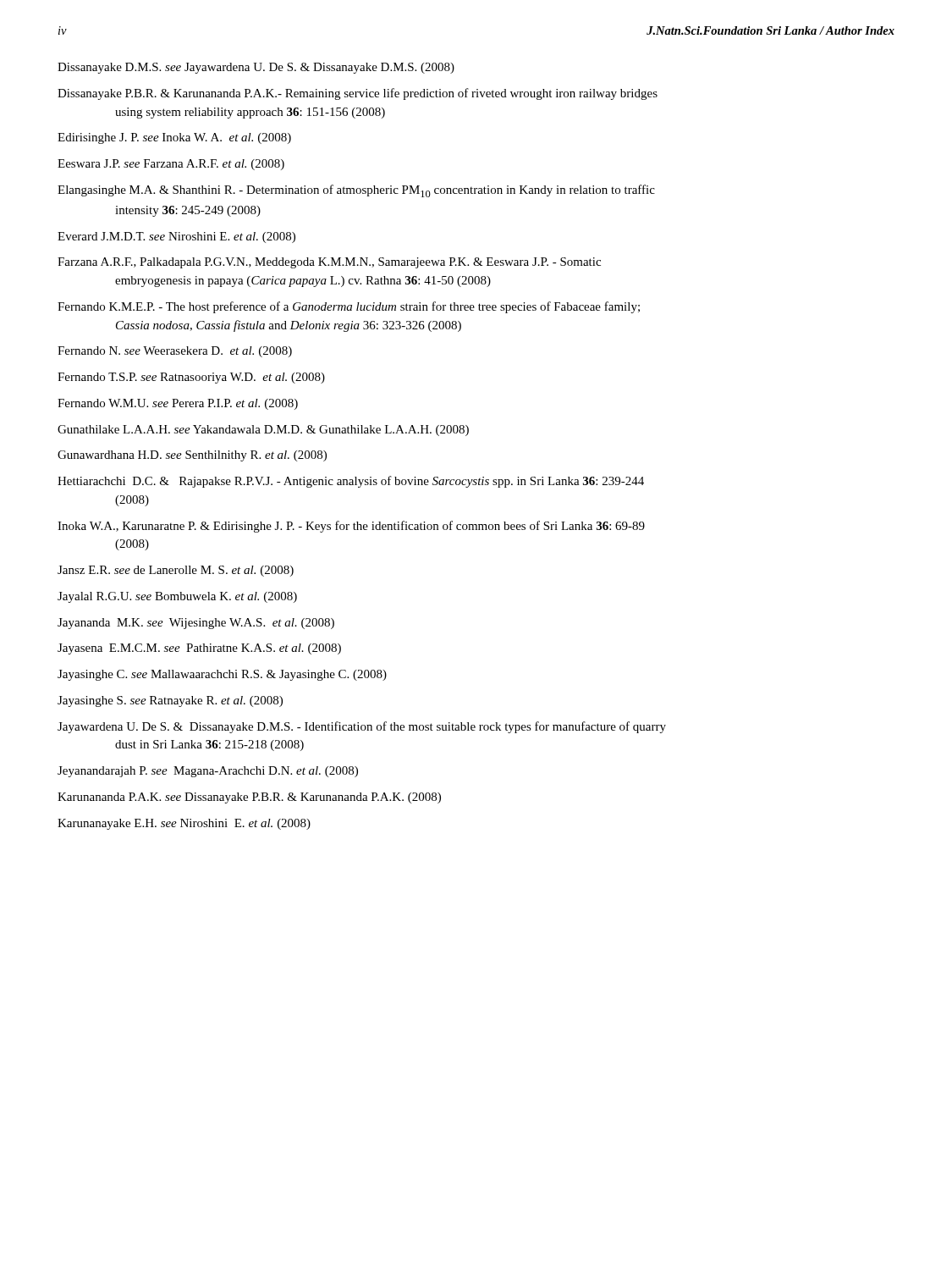
Task: Select the list item containing "Elangasinghe M.A. & Shanthini R."
Action: tap(476, 200)
